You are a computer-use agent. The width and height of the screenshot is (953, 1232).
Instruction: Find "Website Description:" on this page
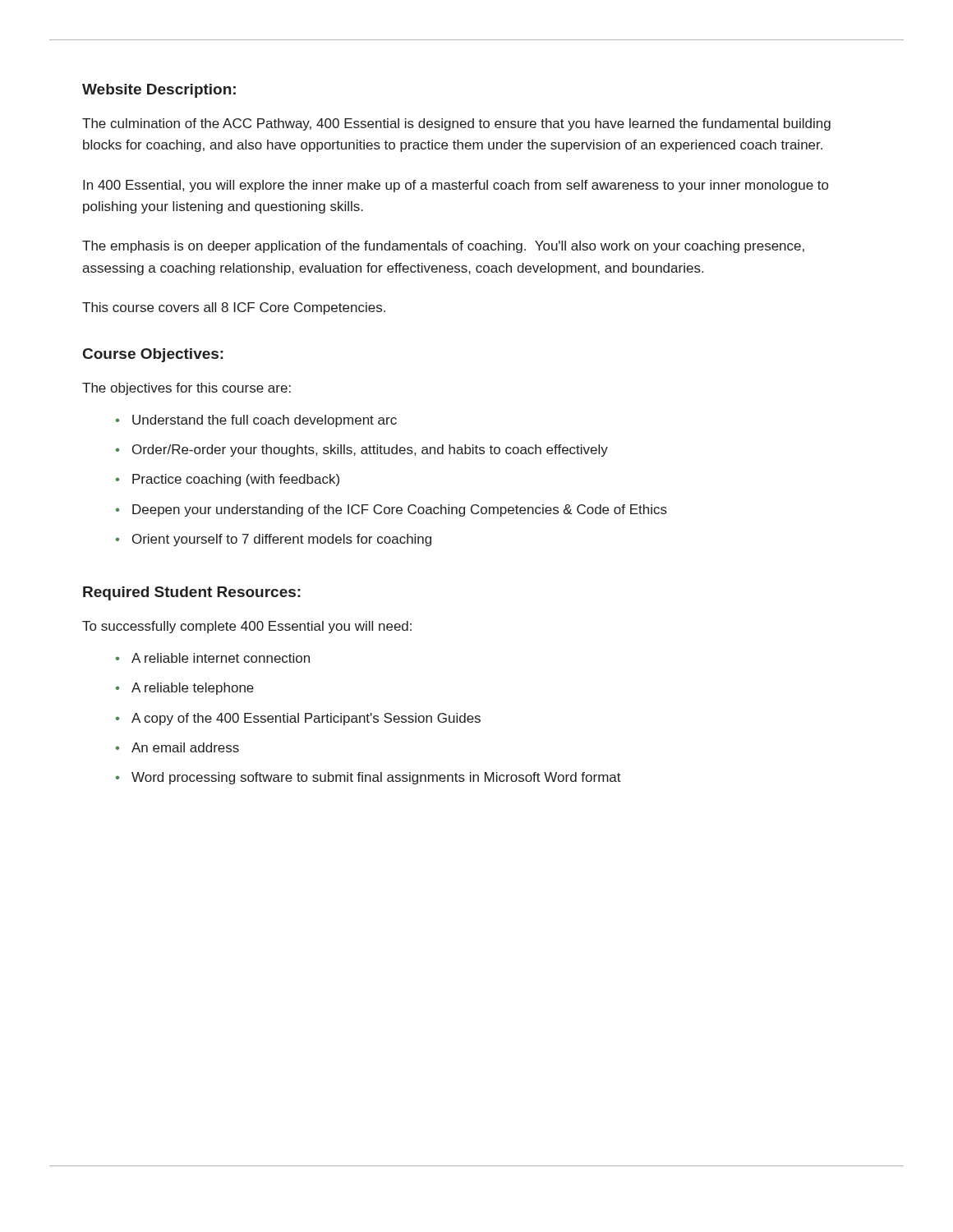160,89
